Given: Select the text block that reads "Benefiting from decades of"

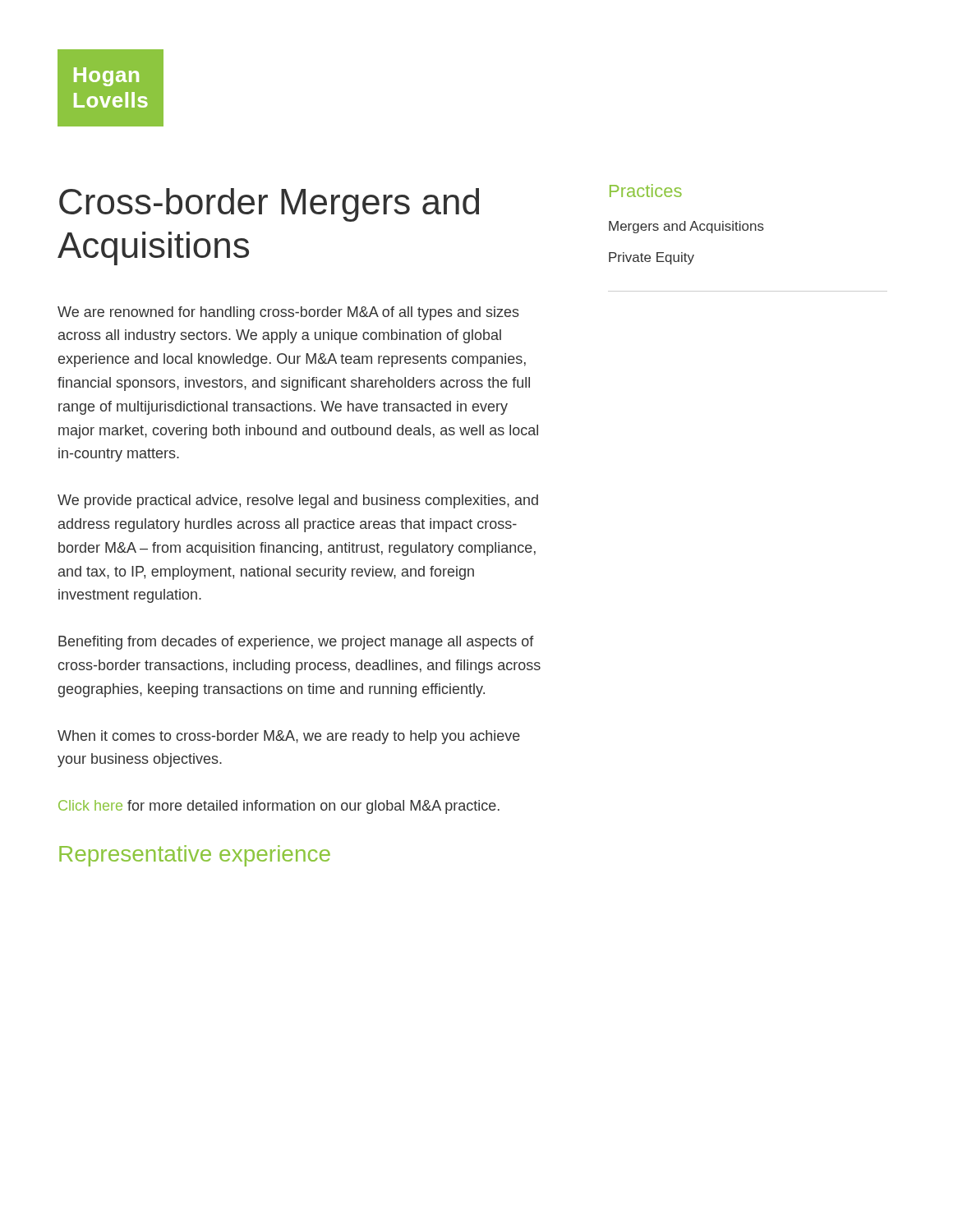Looking at the screenshot, I should point(300,666).
